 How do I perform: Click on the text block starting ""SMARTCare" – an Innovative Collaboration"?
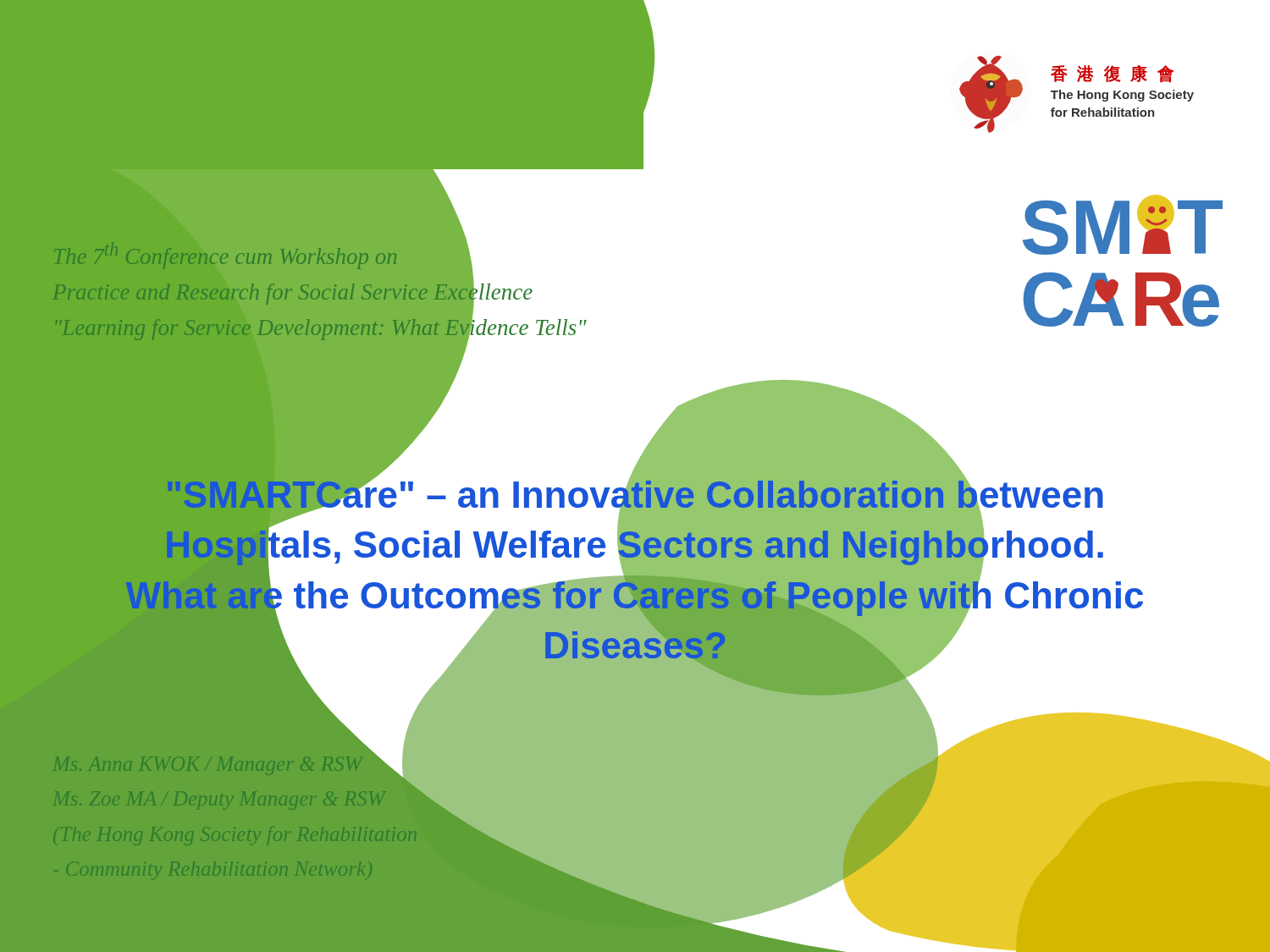[635, 570]
